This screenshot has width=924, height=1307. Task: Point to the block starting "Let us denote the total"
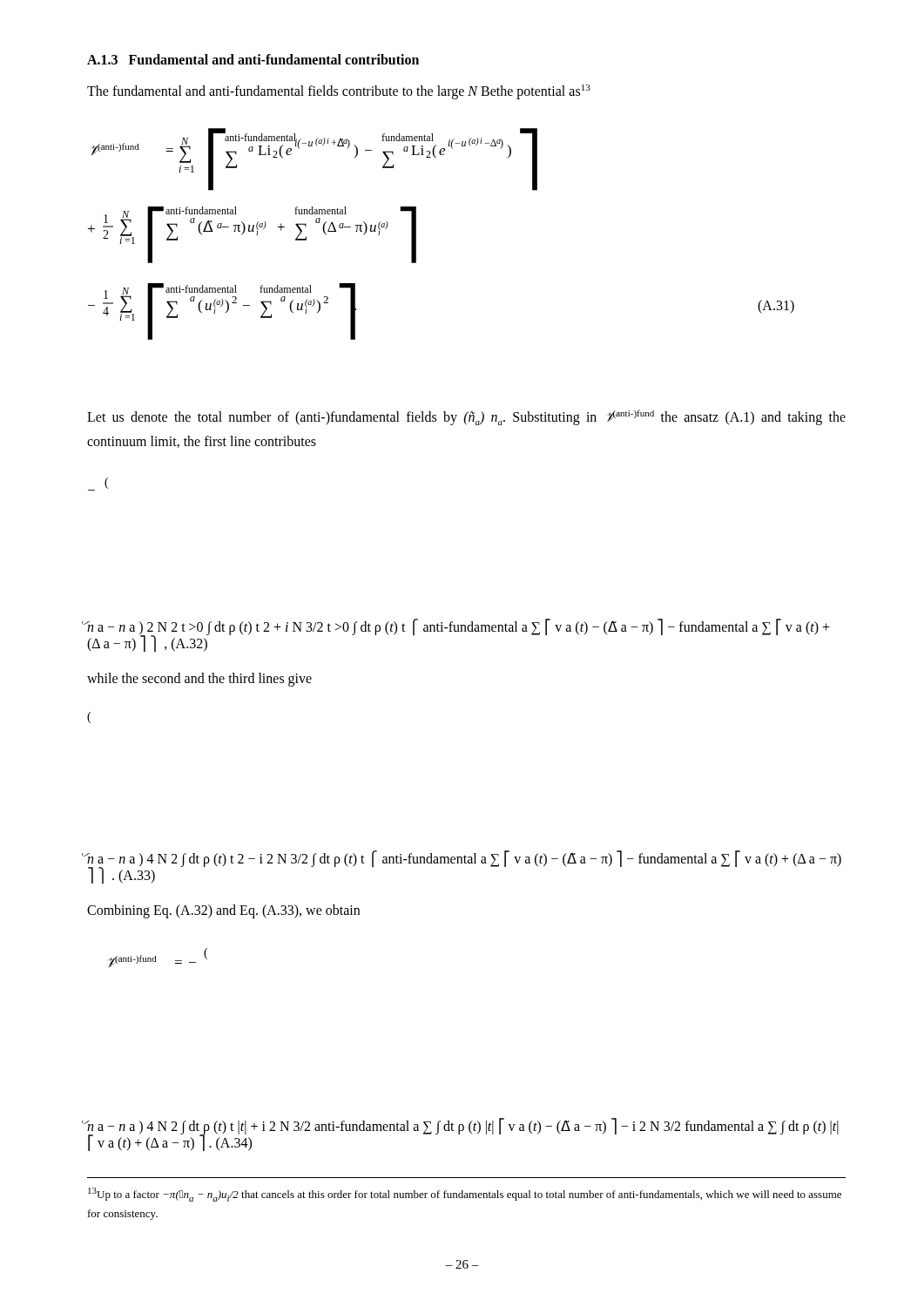click(x=466, y=428)
